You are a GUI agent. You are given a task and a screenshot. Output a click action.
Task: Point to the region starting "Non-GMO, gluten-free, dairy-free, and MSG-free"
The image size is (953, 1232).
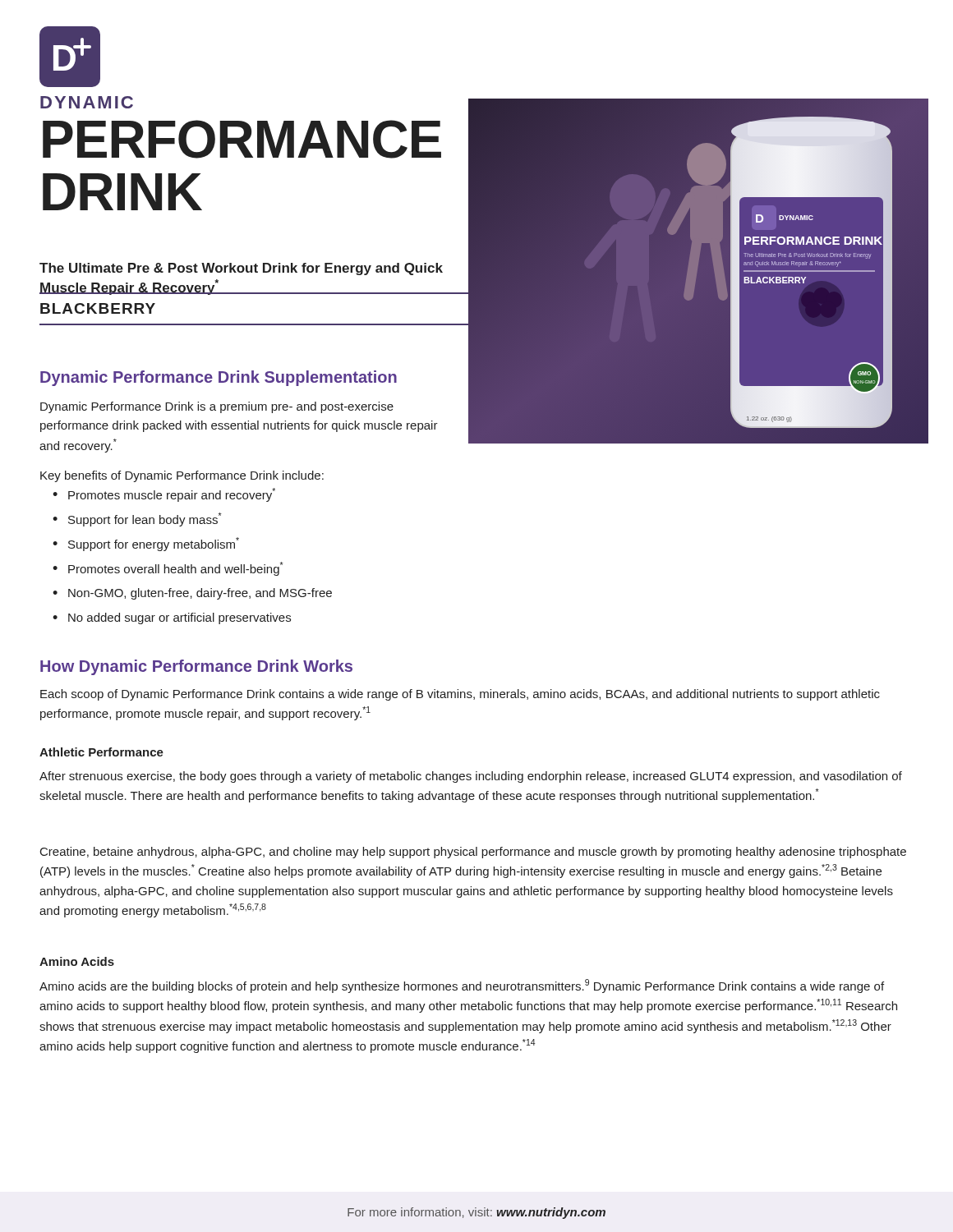coord(246,593)
